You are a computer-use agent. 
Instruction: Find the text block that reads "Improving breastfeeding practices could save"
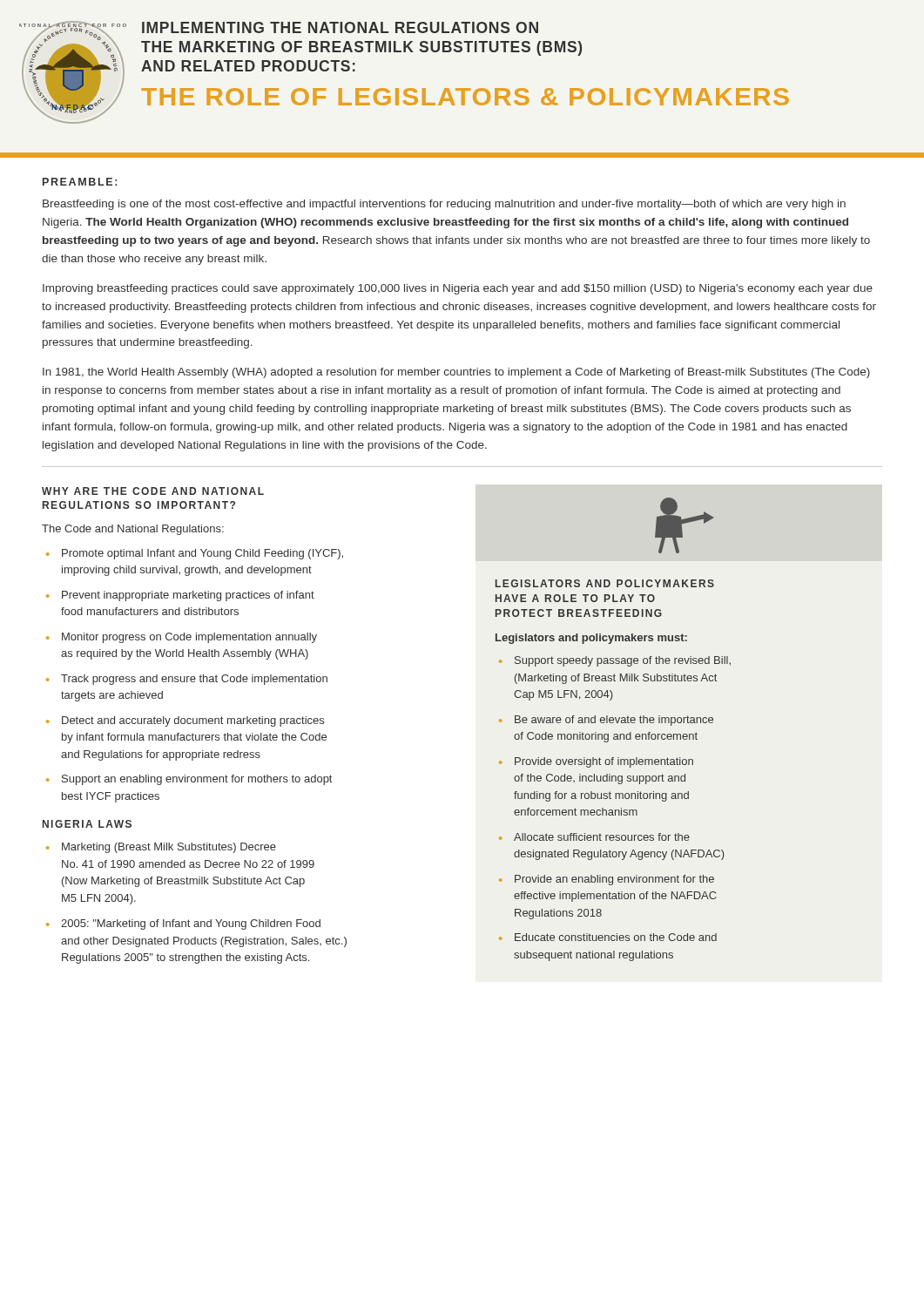(x=459, y=315)
